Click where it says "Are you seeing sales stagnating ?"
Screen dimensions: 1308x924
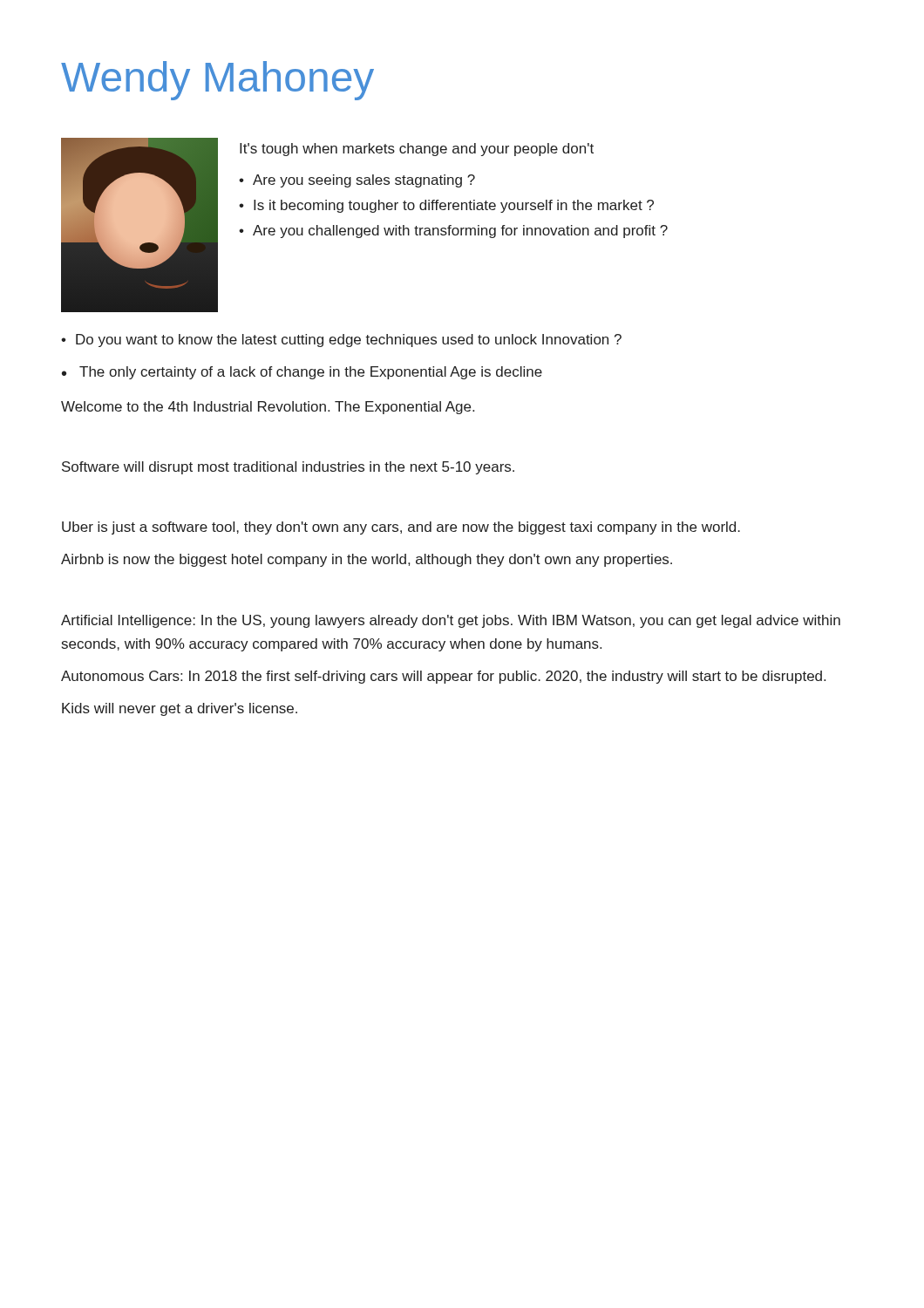[364, 180]
